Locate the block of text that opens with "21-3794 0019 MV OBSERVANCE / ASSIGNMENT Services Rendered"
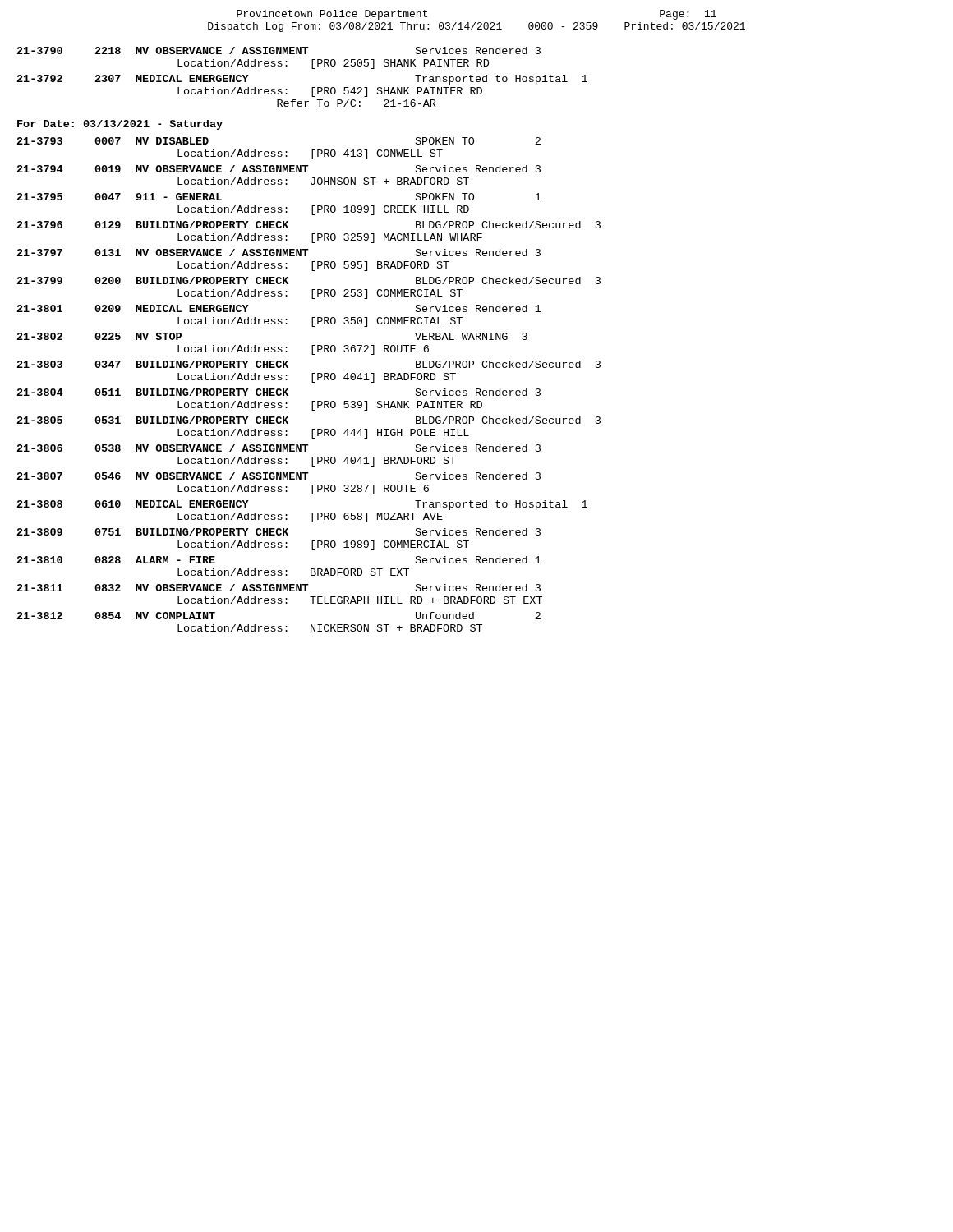953x1232 pixels. click(x=476, y=176)
